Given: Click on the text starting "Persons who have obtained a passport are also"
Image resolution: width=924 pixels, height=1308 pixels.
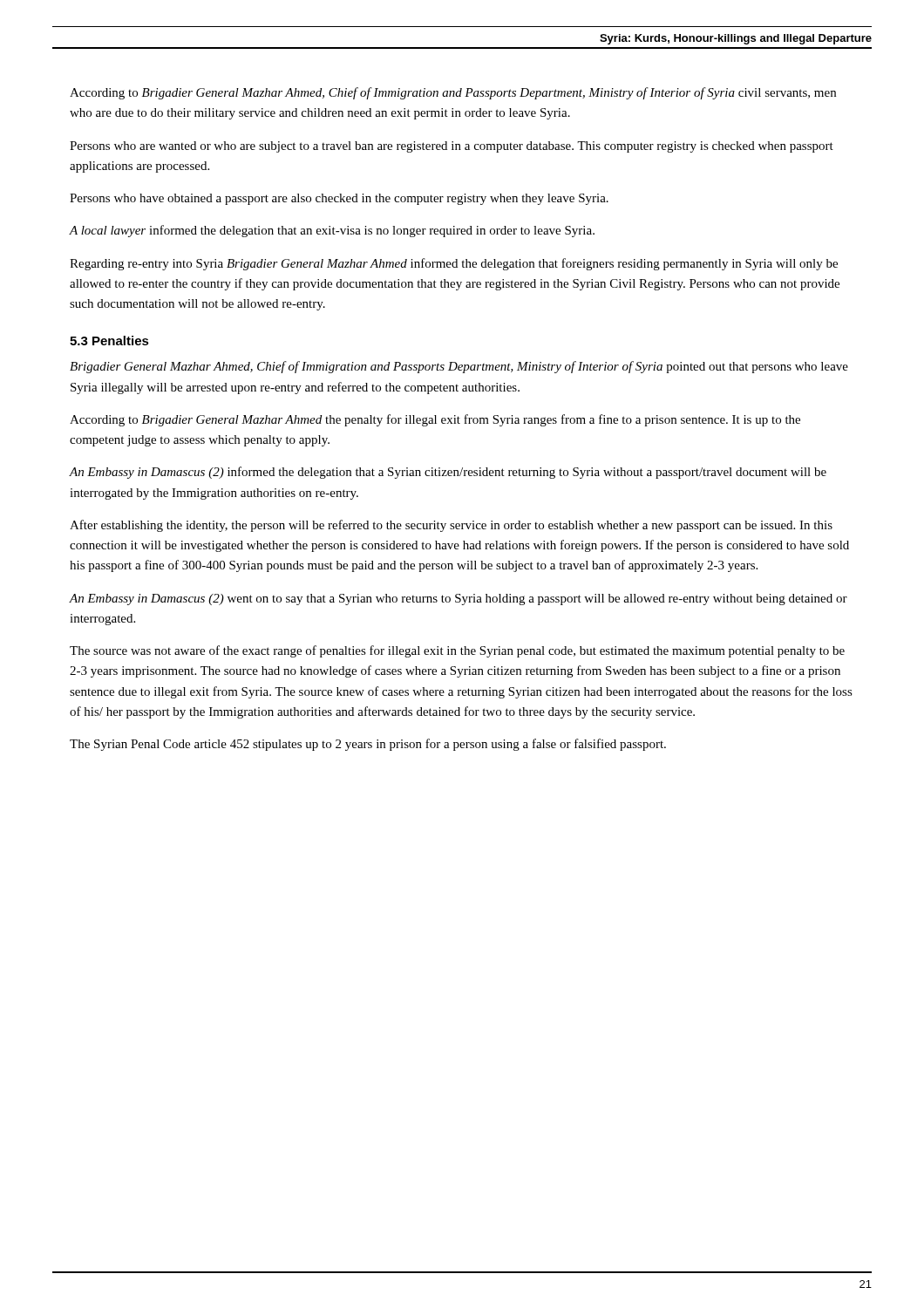Looking at the screenshot, I should pos(339,198).
